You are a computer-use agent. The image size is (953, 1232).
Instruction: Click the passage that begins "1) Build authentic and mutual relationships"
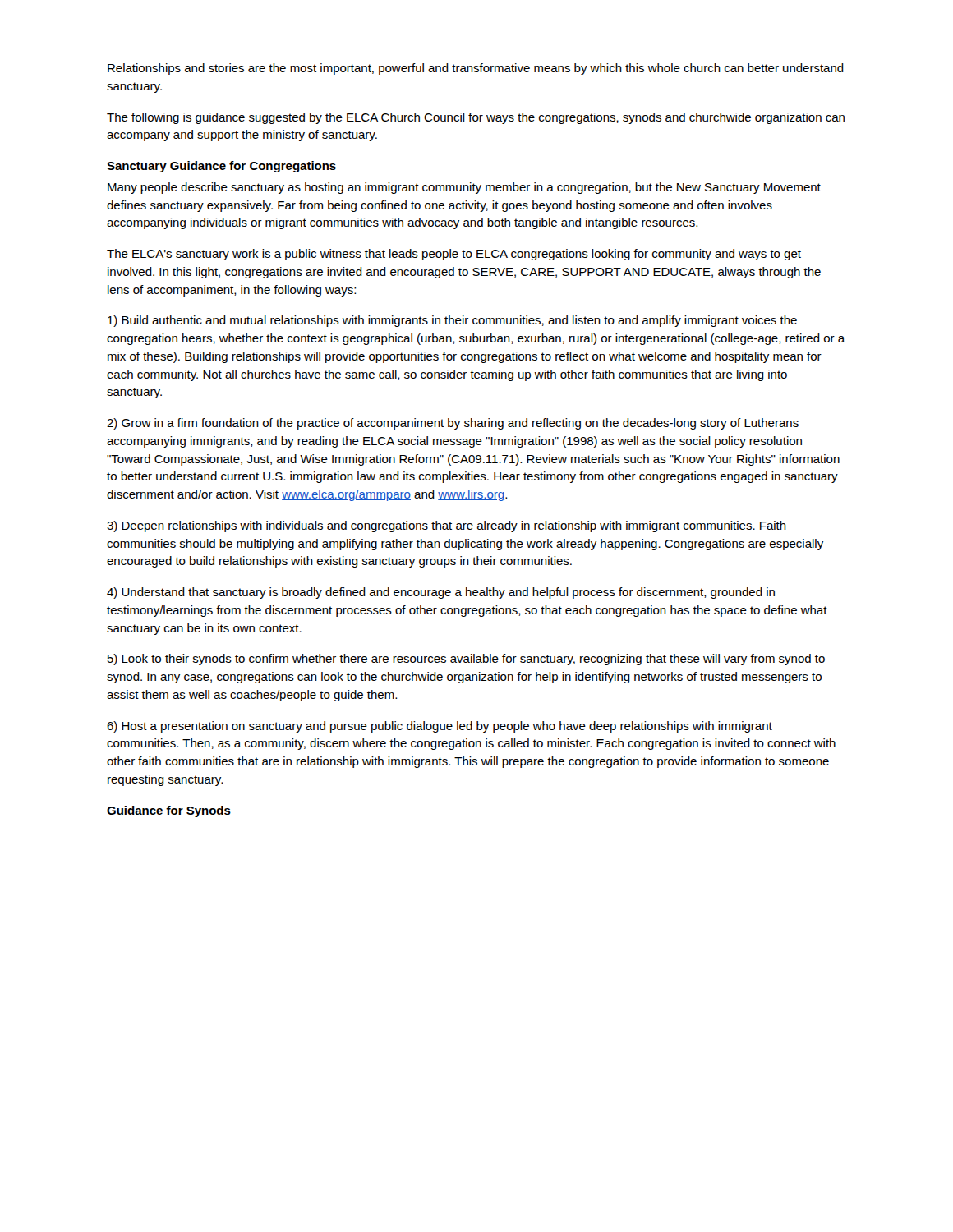pyautogui.click(x=476, y=356)
